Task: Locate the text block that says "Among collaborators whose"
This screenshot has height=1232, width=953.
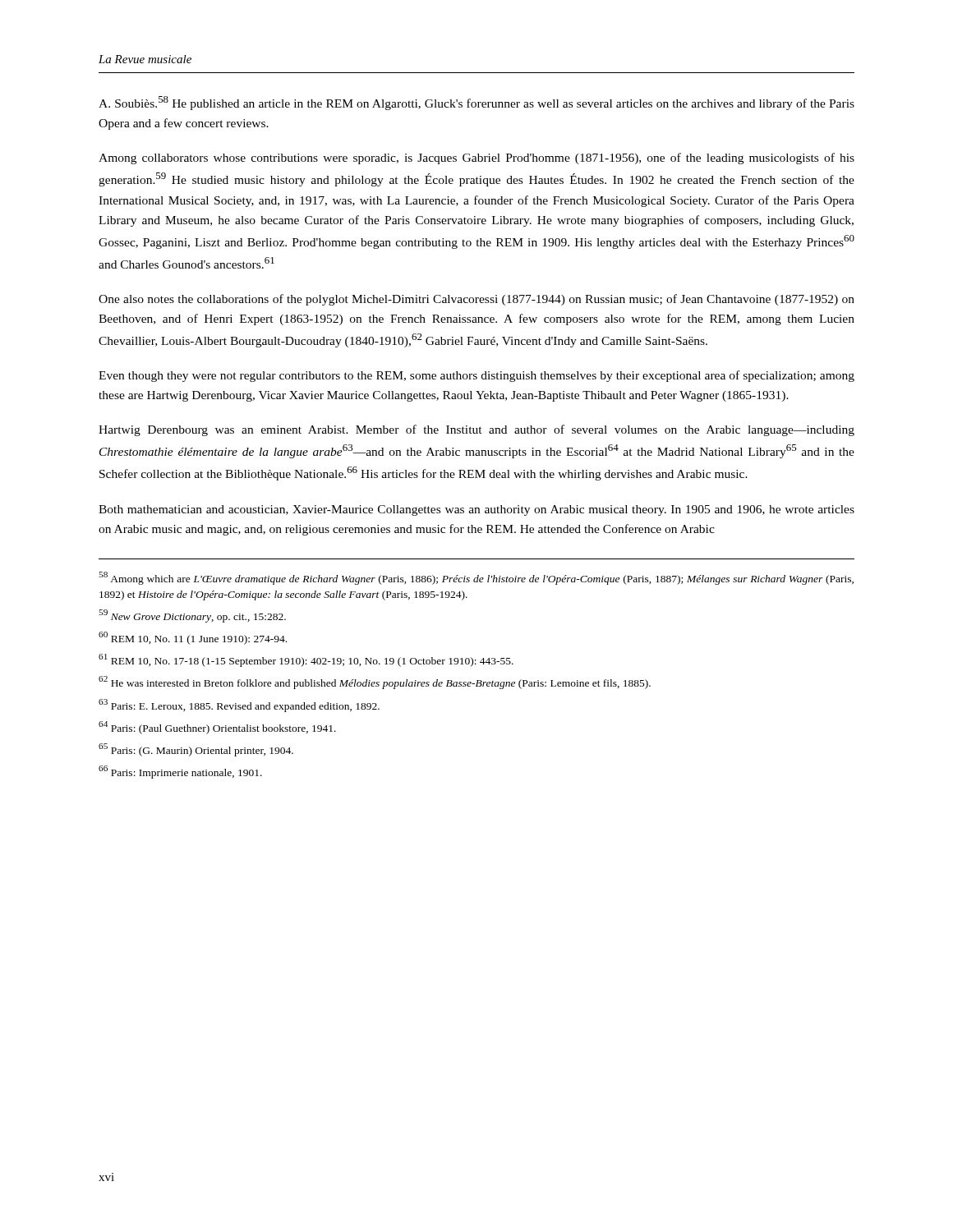Action: [x=476, y=211]
